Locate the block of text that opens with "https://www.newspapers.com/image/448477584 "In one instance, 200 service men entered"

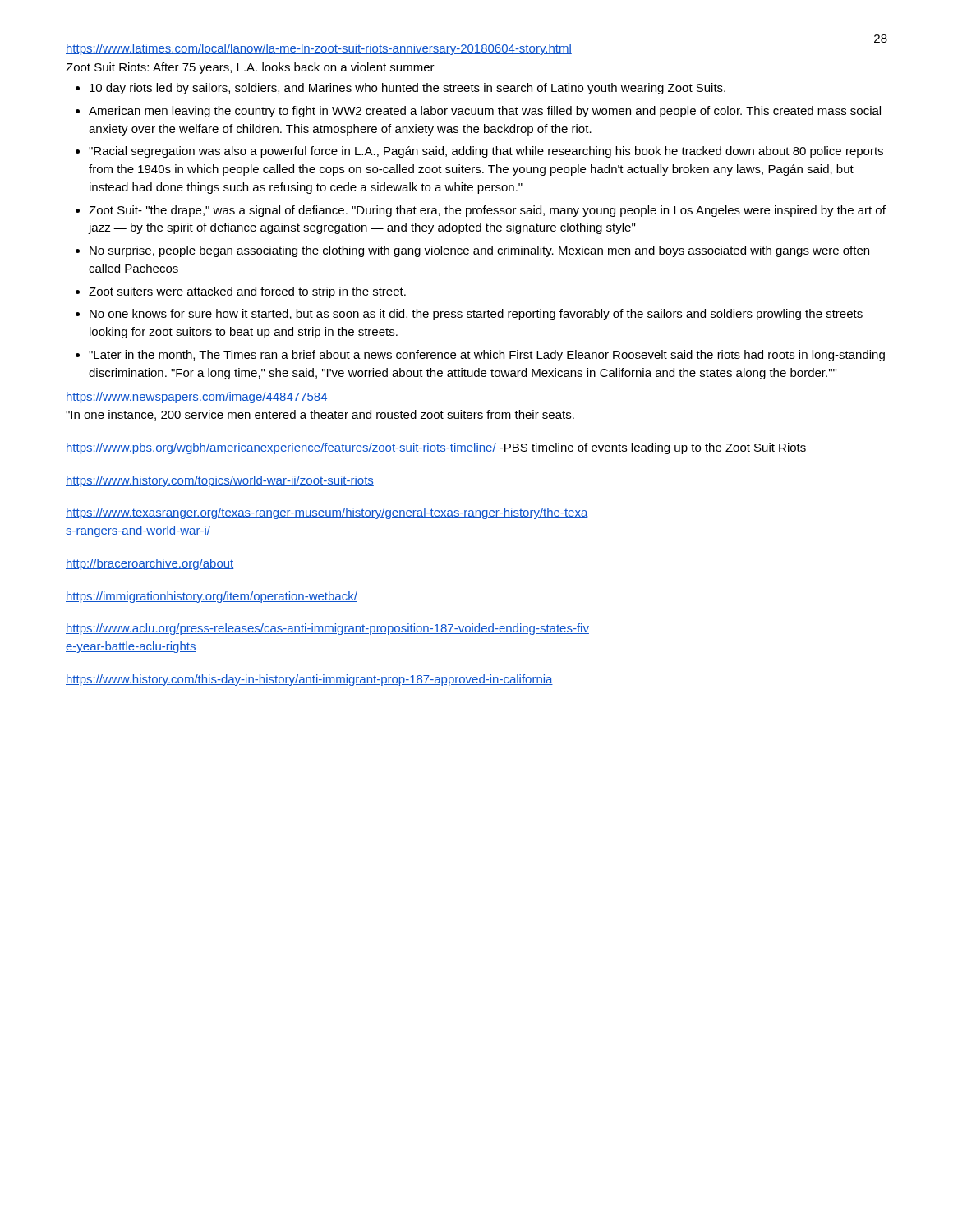(x=476, y=406)
